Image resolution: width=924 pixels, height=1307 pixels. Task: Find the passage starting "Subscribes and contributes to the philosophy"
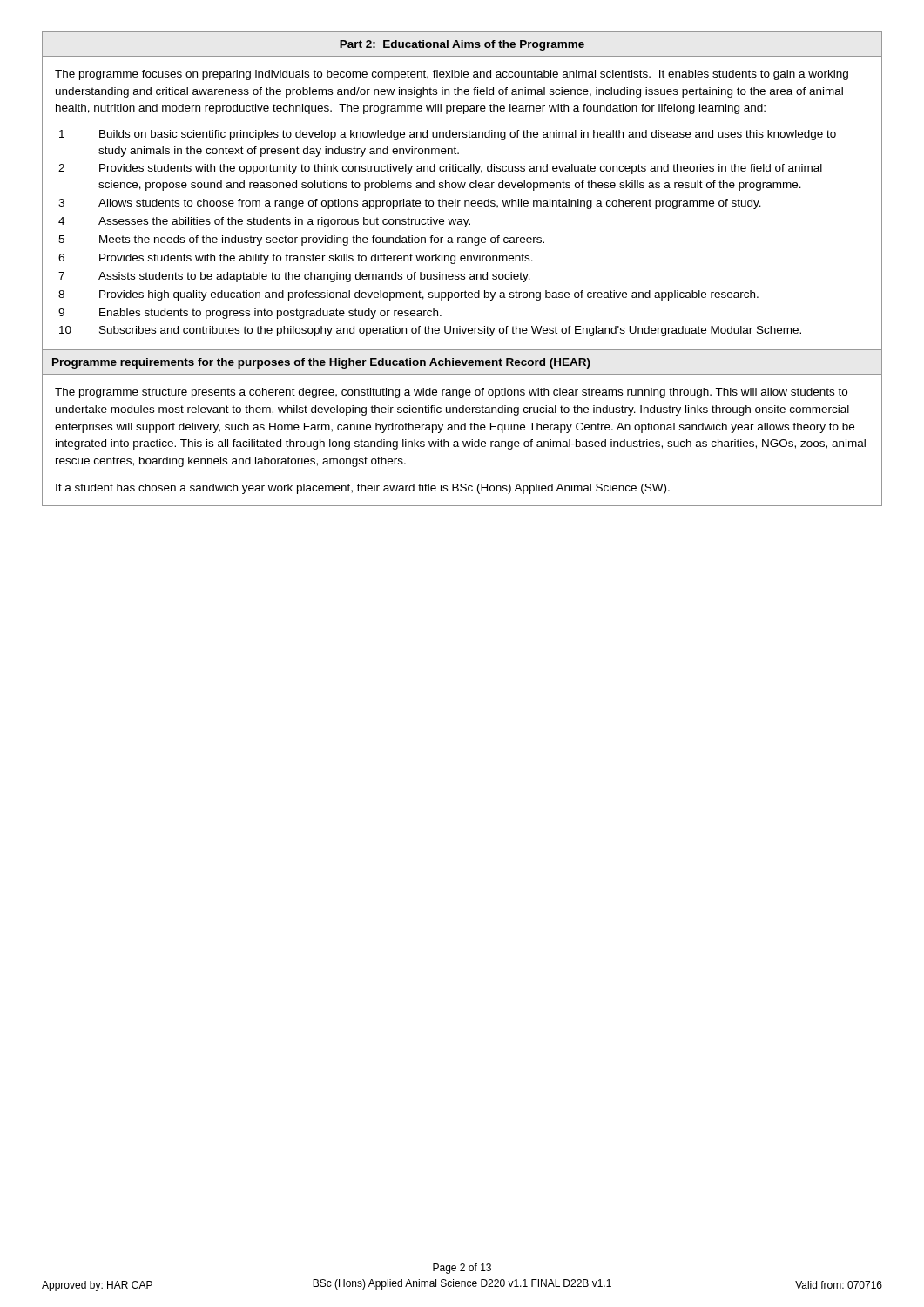[450, 330]
